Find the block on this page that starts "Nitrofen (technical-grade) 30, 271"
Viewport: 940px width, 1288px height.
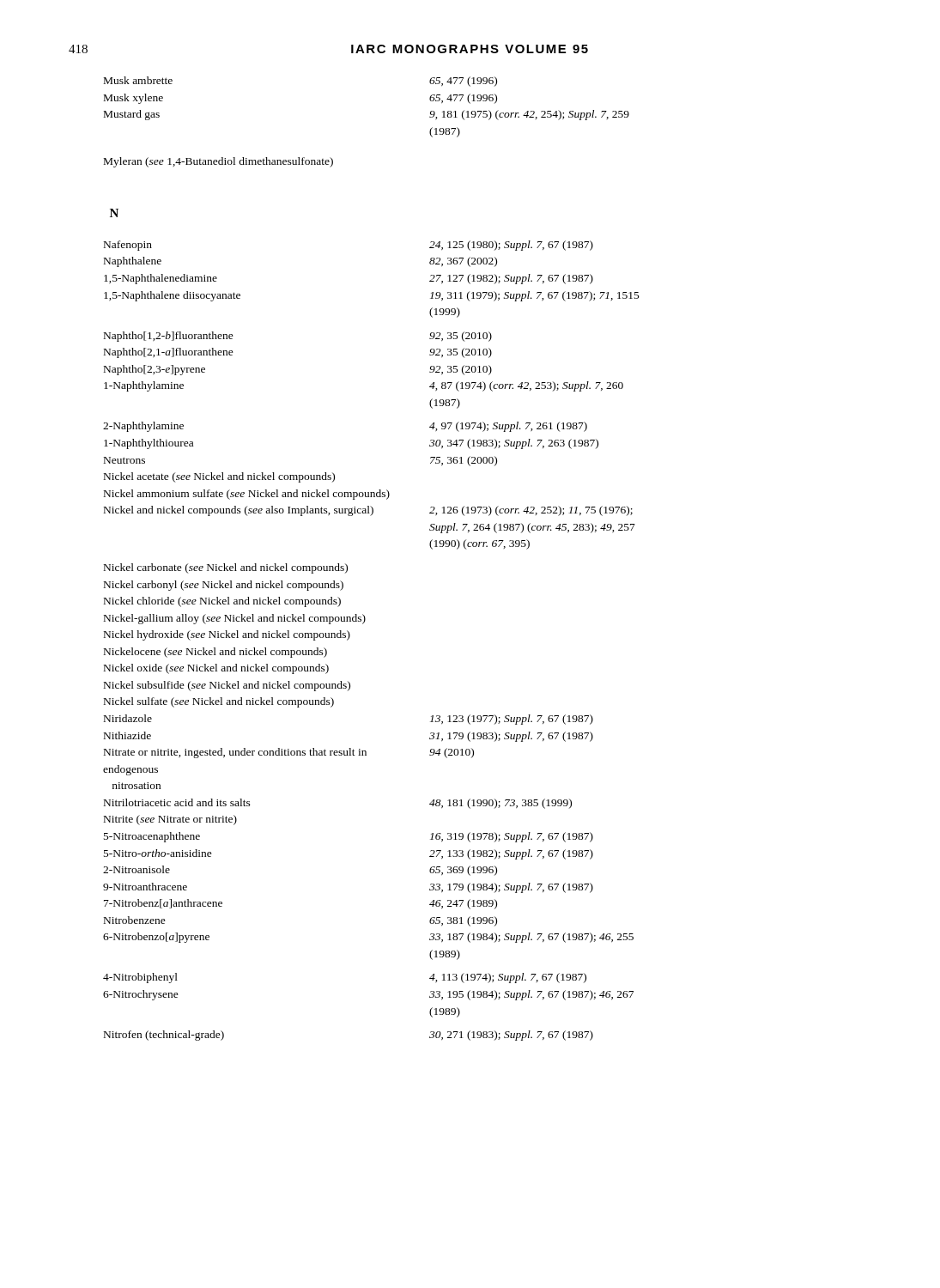pyautogui.click(x=487, y=1035)
